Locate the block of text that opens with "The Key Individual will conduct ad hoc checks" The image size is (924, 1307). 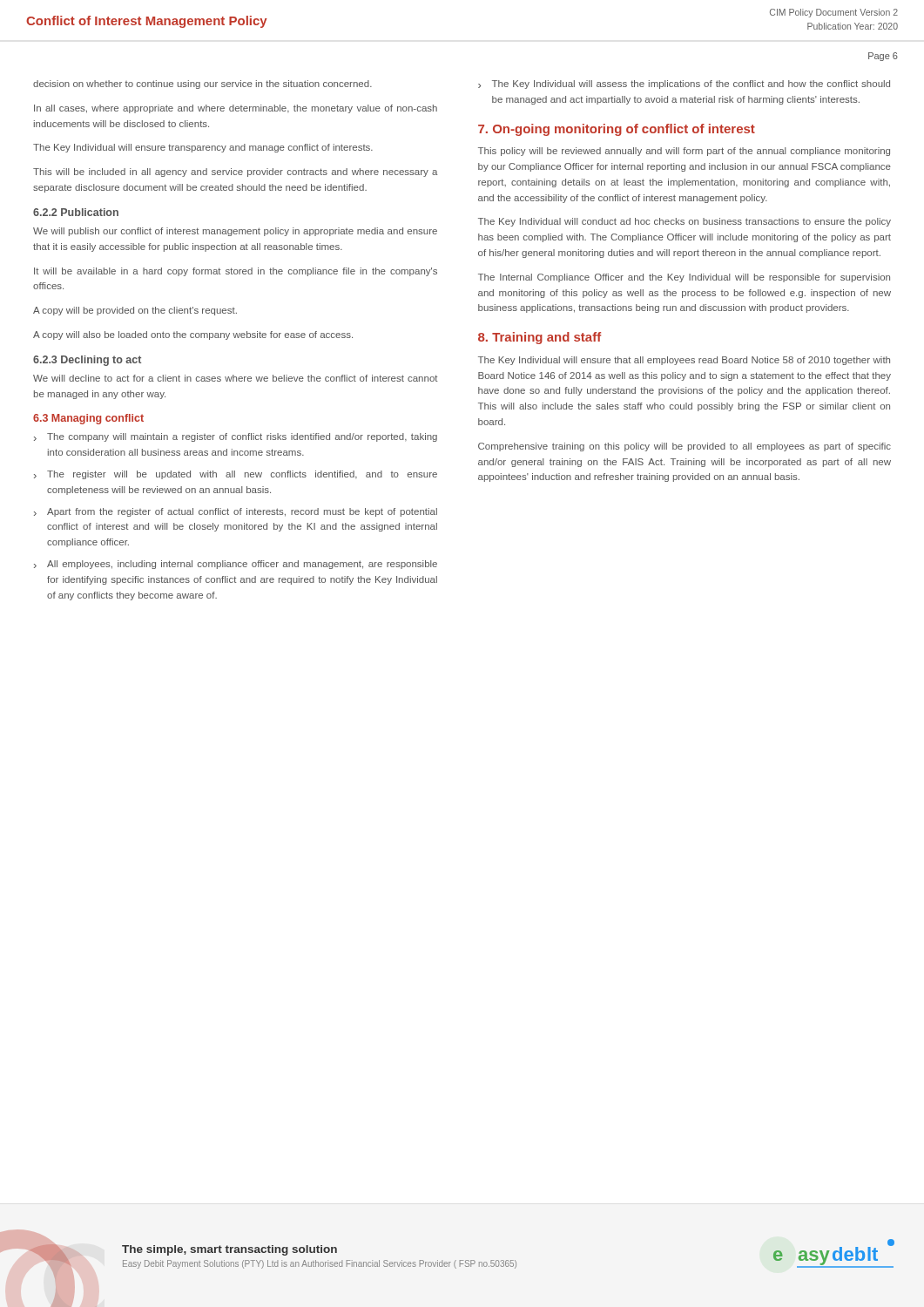pos(684,237)
